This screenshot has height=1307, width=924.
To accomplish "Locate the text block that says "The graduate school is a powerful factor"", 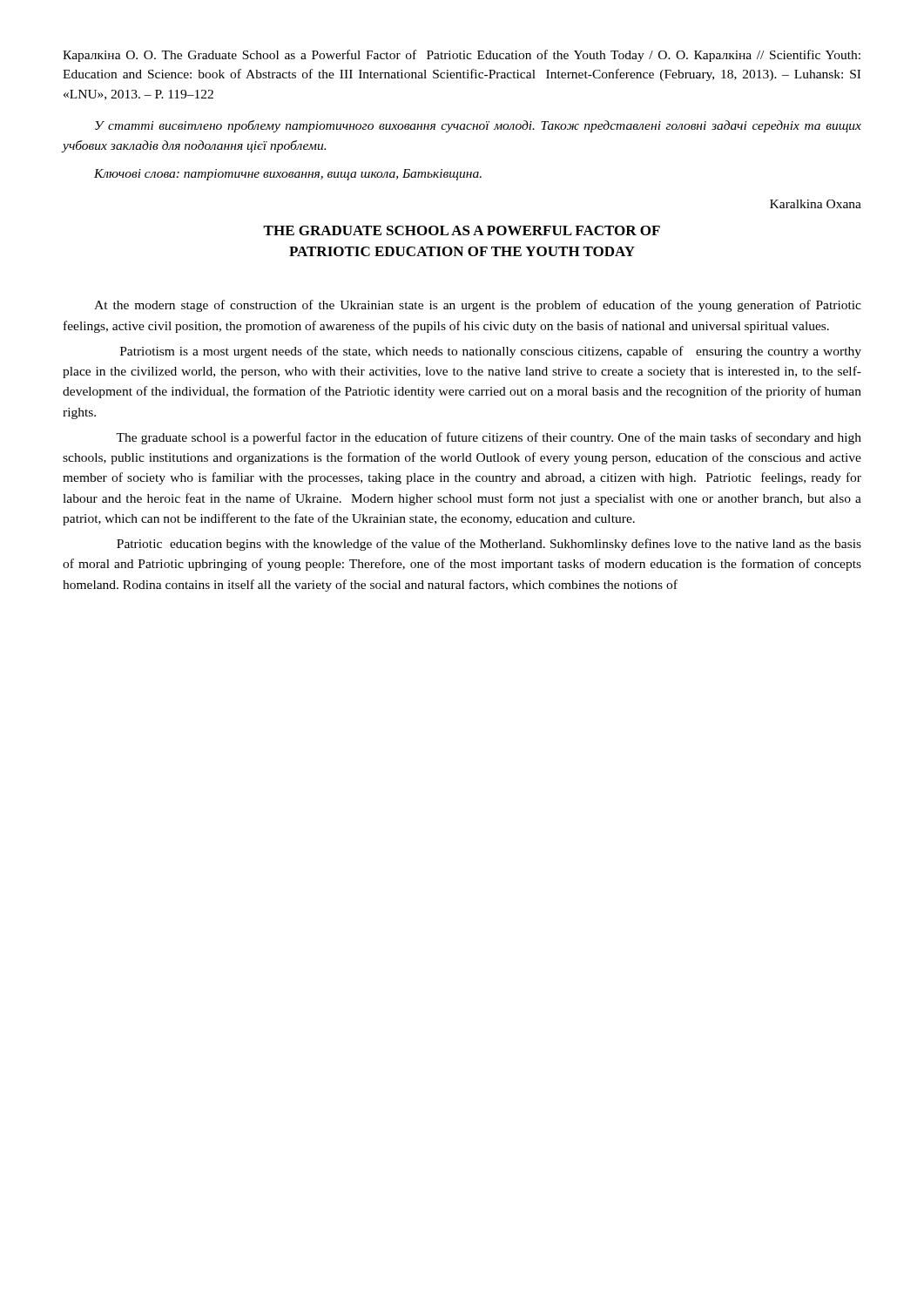I will (x=462, y=477).
